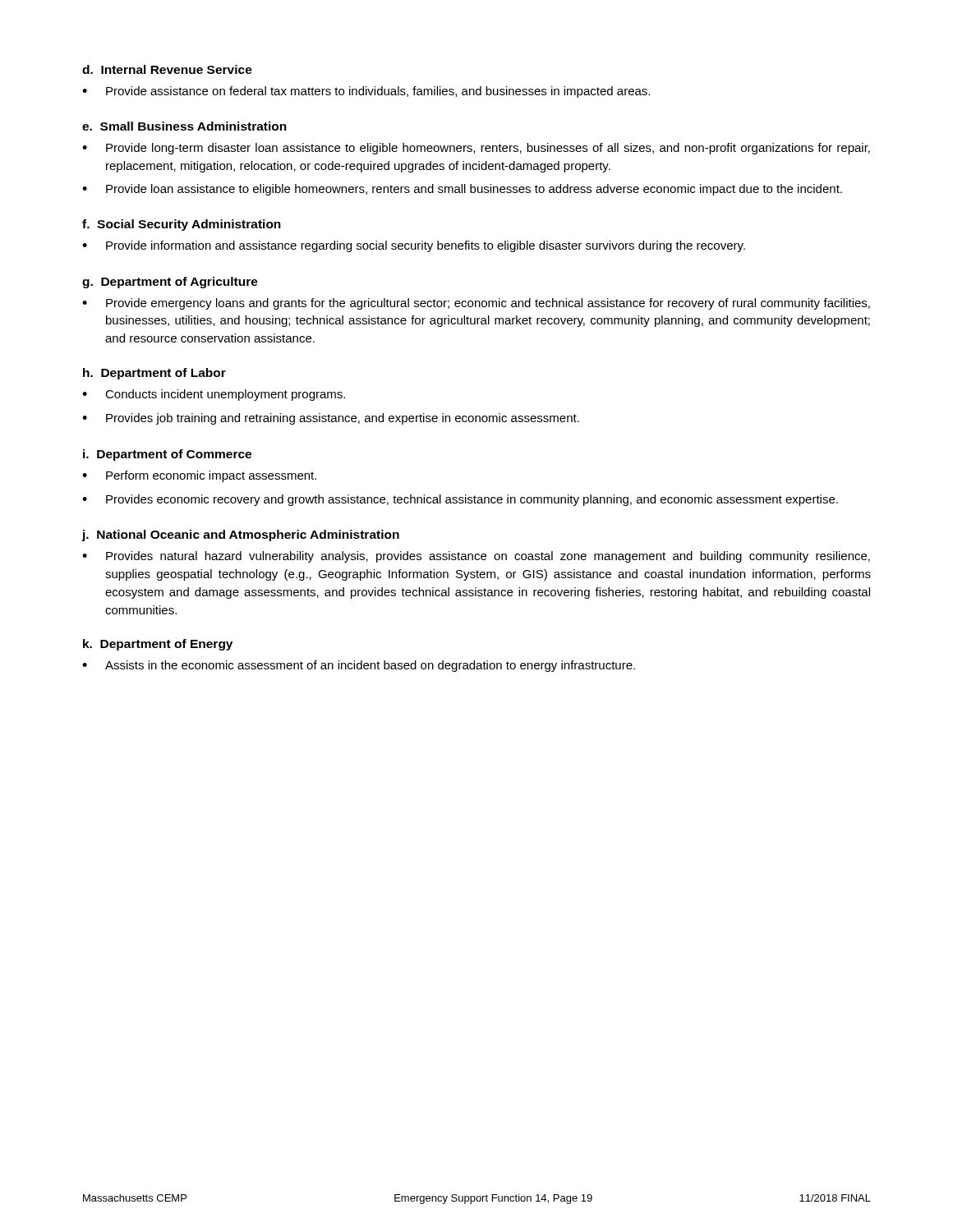Image resolution: width=953 pixels, height=1232 pixels.
Task: Click on the passage starting "e. Small Business Administration"
Action: pos(185,126)
